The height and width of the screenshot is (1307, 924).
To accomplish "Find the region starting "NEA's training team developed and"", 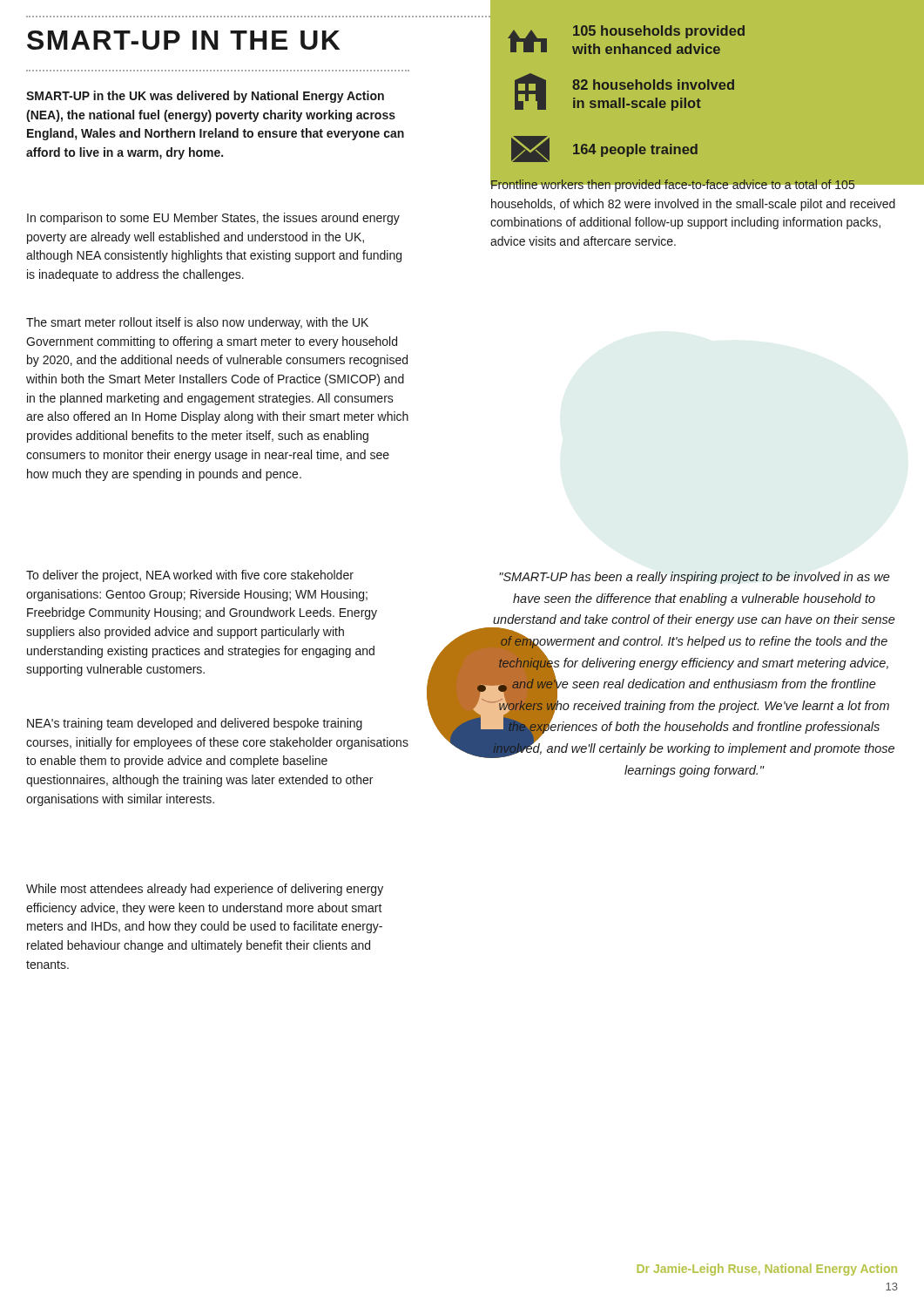I will pos(218,762).
